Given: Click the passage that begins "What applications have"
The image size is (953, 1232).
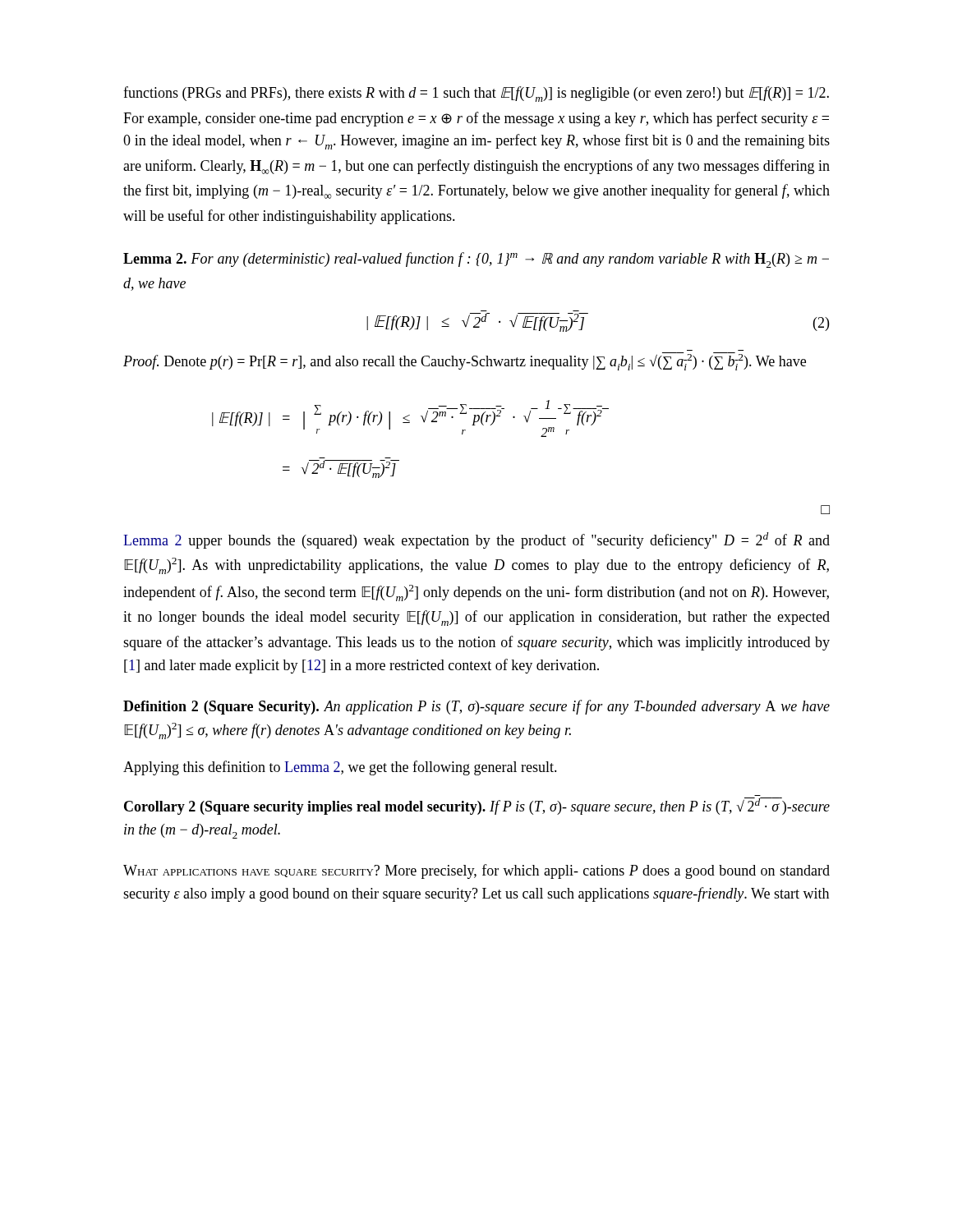Looking at the screenshot, I should coord(476,882).
